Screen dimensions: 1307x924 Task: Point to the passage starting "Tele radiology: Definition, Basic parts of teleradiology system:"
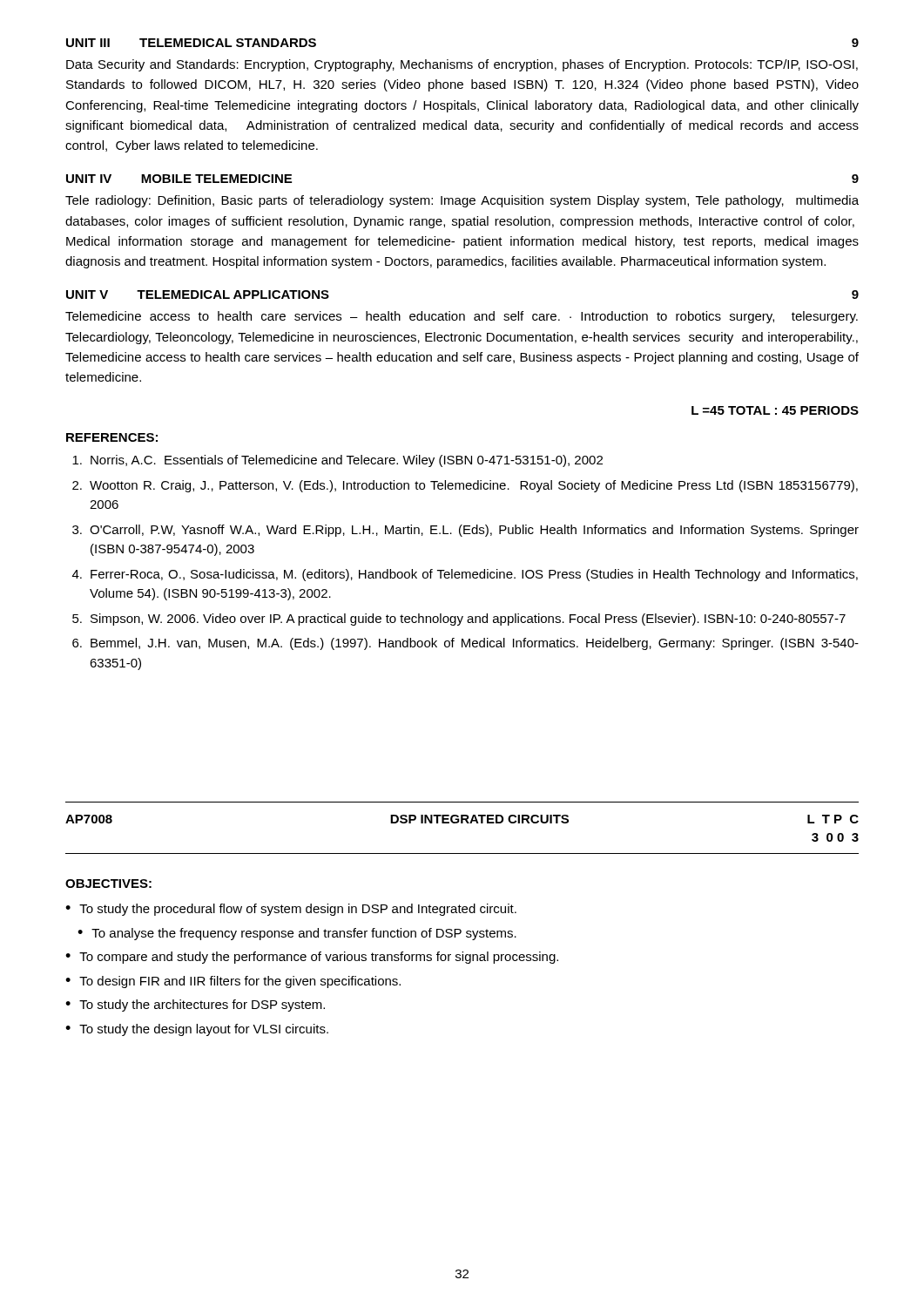coord(462,231)
